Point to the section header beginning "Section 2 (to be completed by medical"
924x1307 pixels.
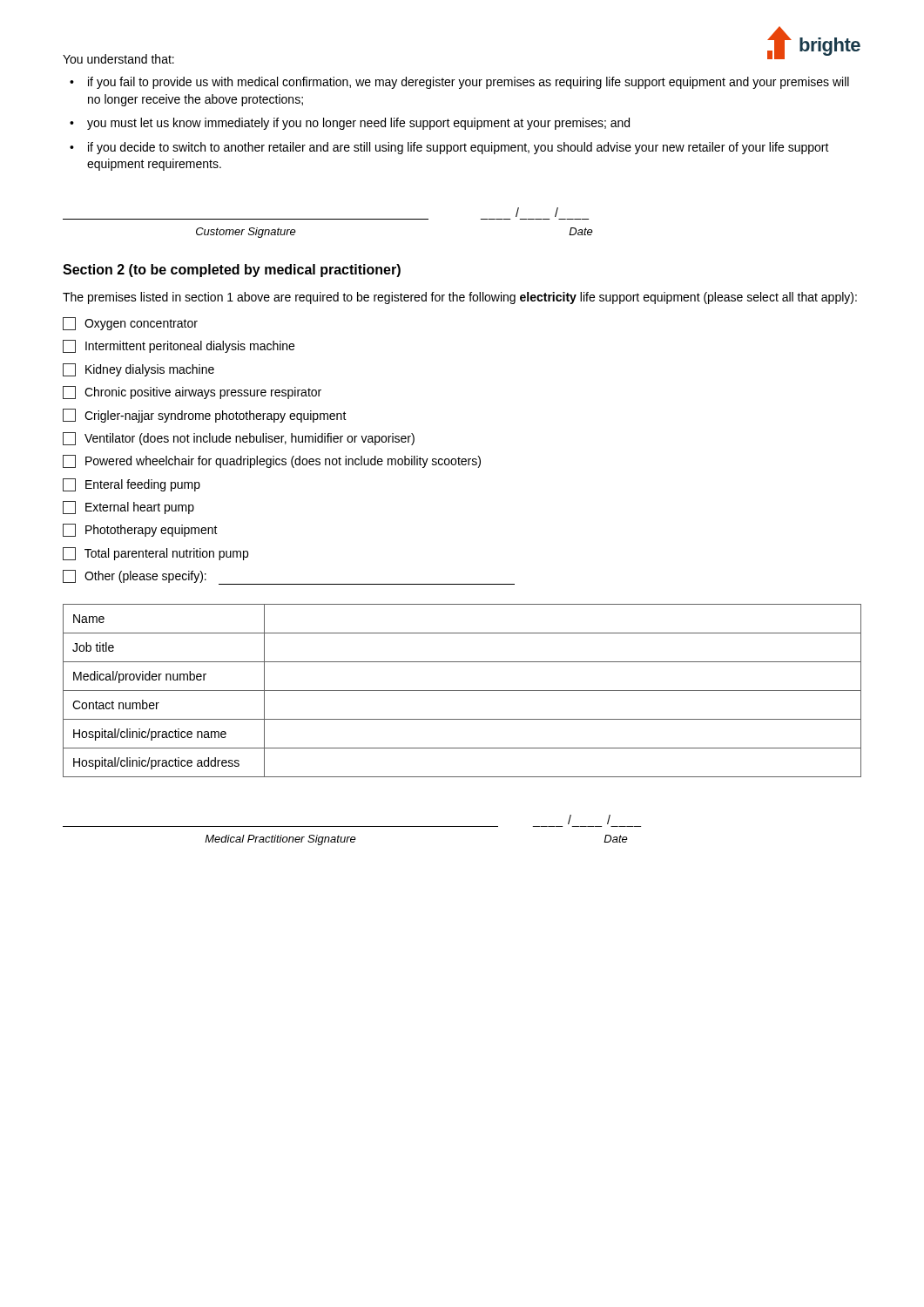click(x=232, y=270)
